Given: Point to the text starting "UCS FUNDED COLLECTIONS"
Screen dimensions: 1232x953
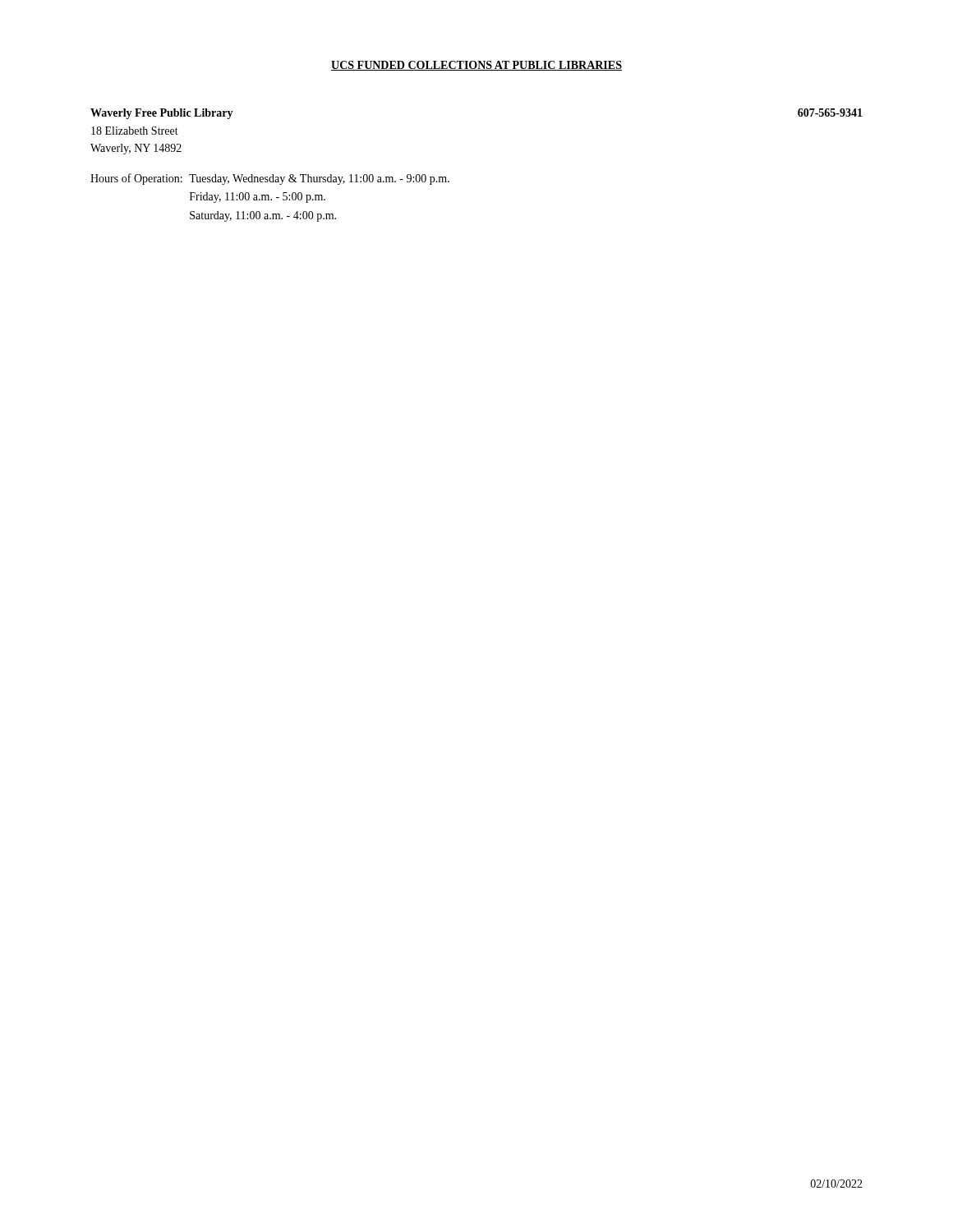Looking at the screenshot, I should tap(476, 65).
